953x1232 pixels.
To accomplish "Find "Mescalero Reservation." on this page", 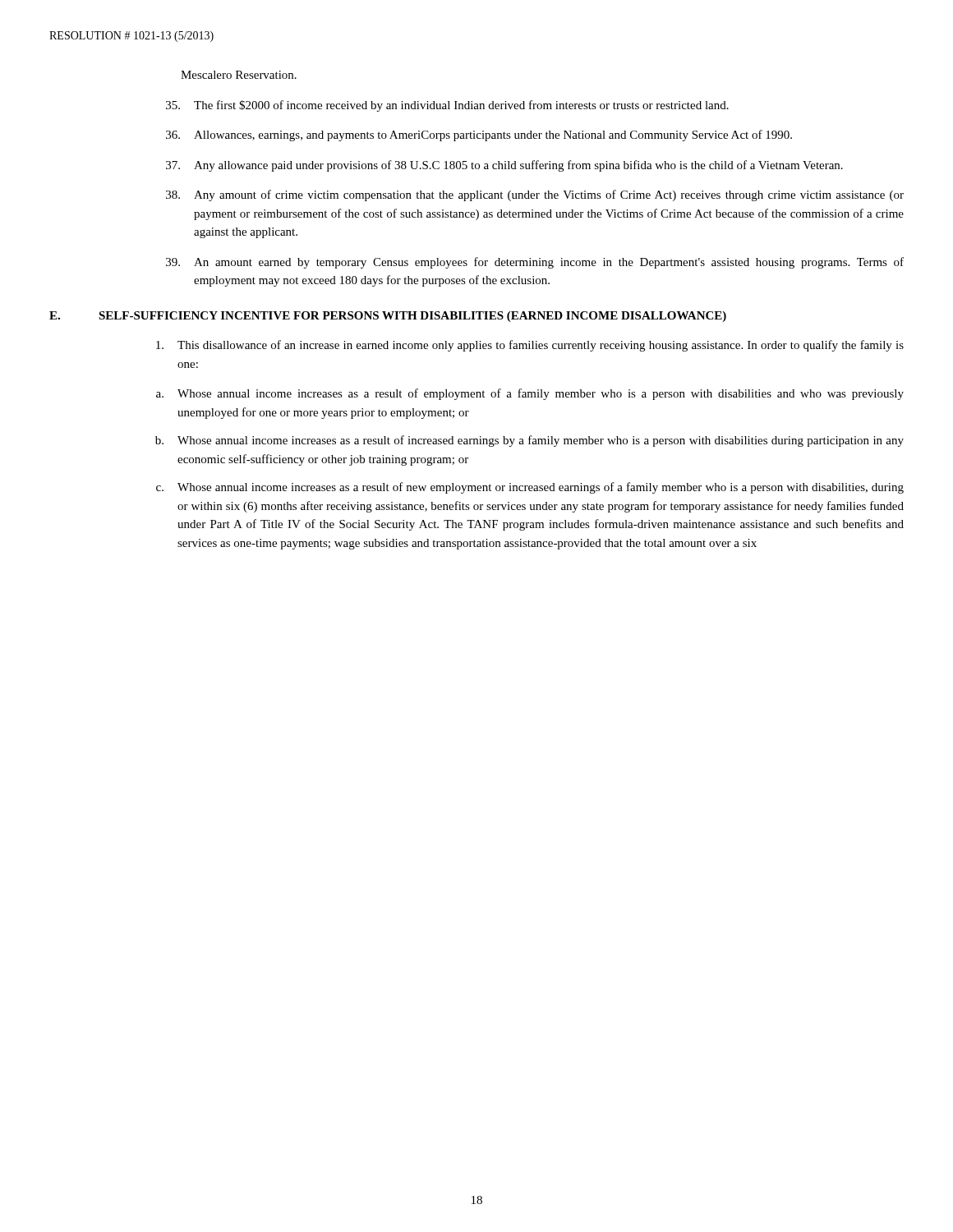I will pyautogui.click(x=239, y=75).
